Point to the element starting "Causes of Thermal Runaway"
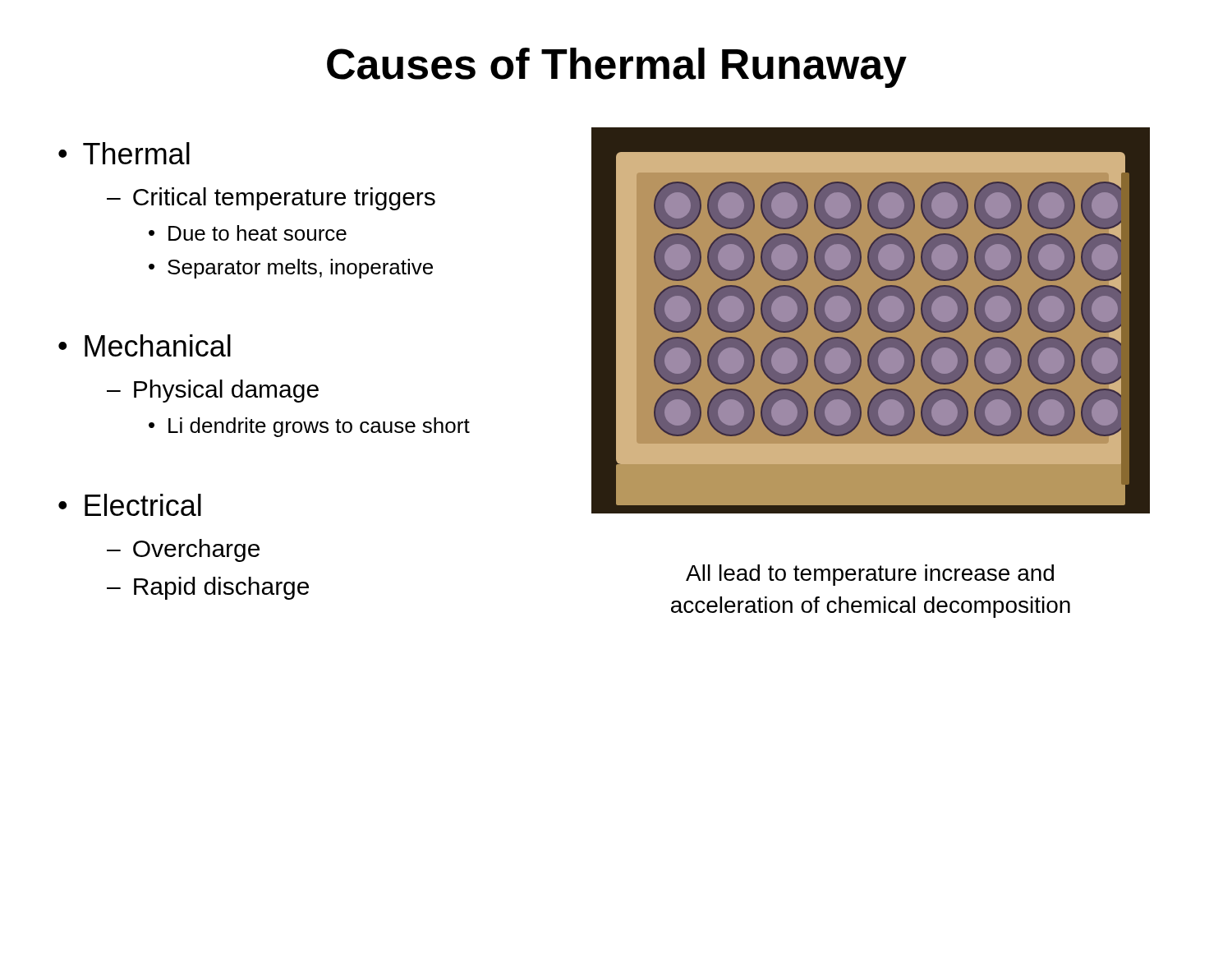The height and width of the screenshot is (953, 1232). 616,64
